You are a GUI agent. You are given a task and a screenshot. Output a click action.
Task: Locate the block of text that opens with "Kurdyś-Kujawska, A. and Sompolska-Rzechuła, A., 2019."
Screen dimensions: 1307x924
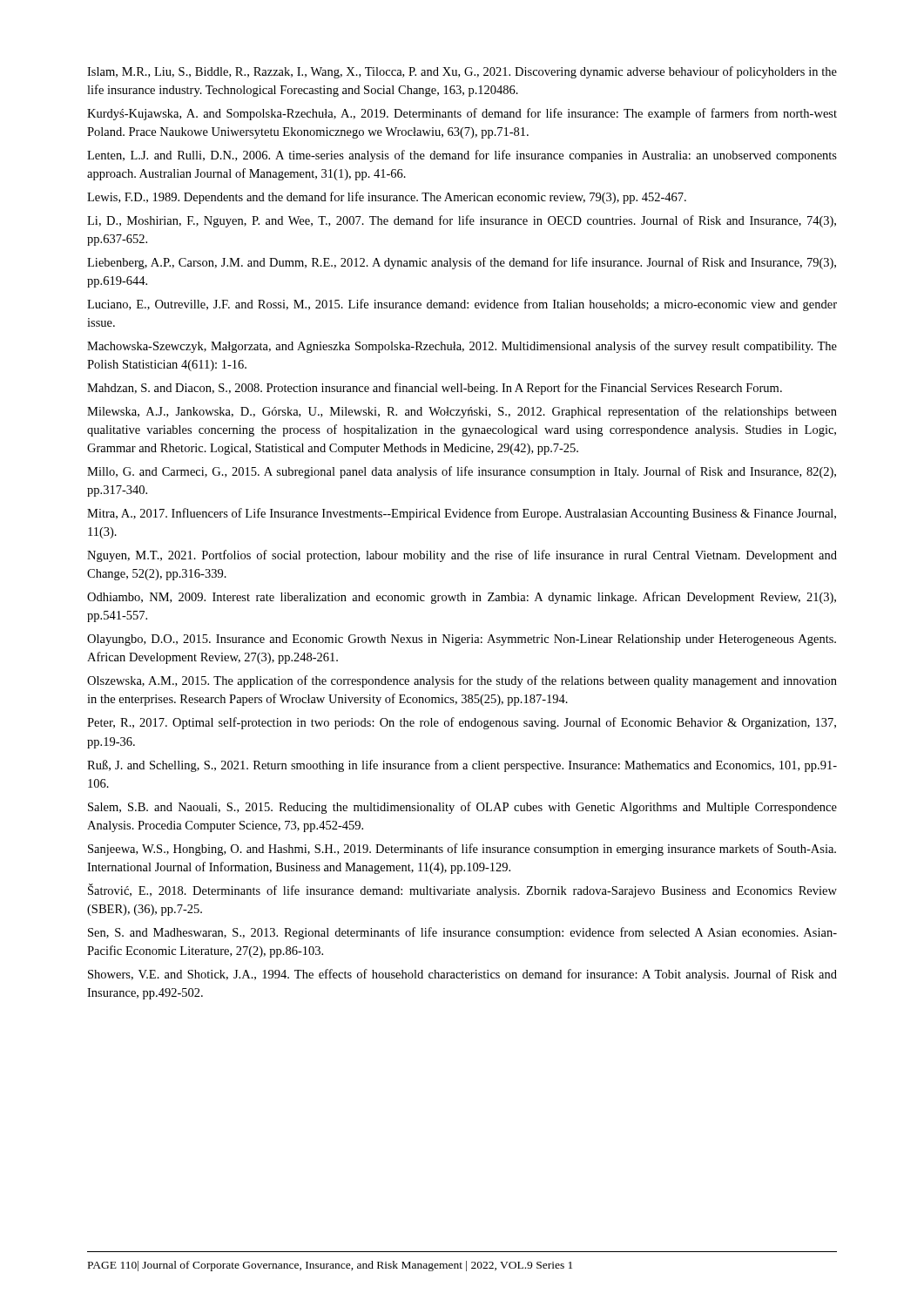point(462,122)
